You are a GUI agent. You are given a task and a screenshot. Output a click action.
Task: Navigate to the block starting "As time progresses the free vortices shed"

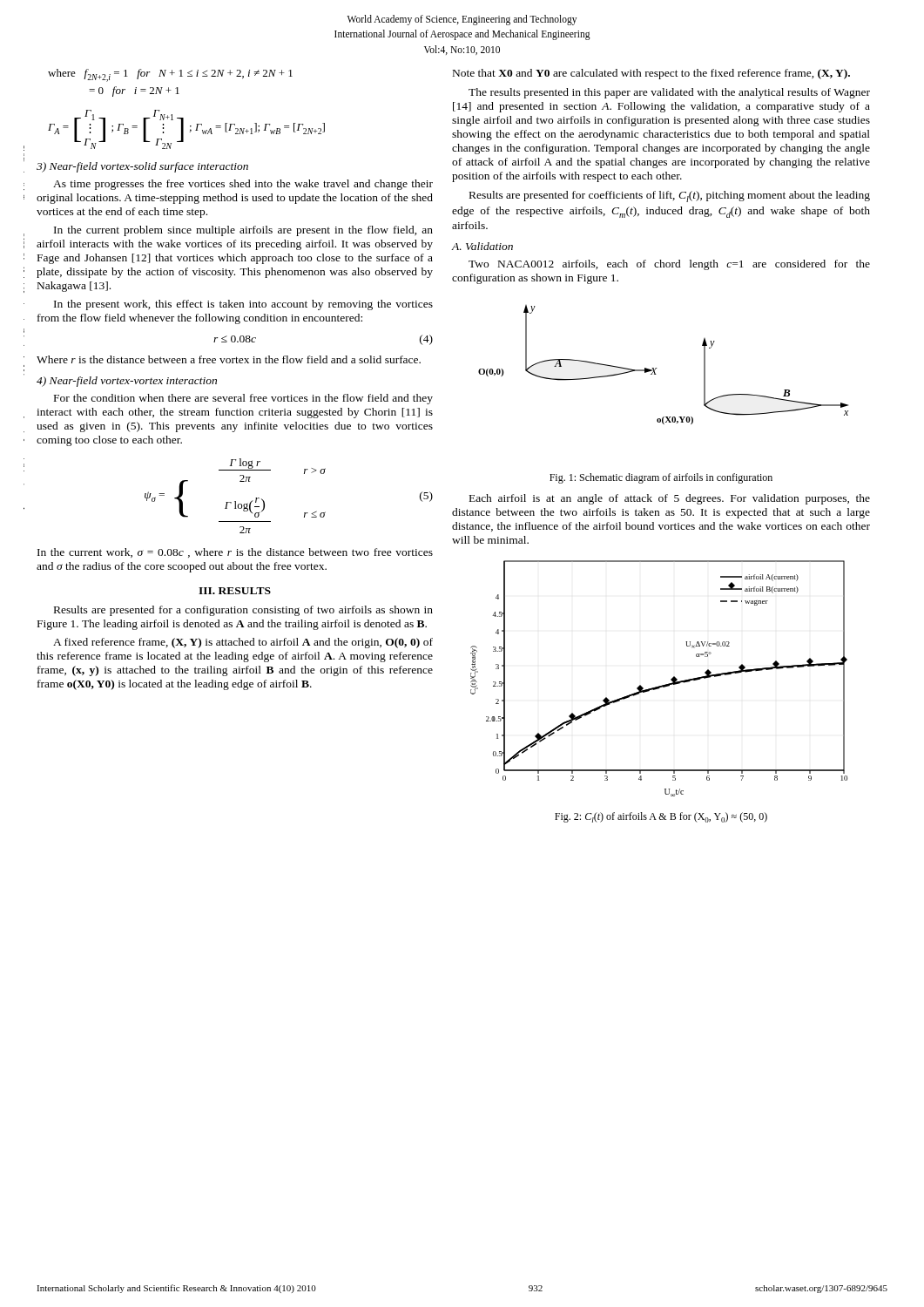coord(235,197)
